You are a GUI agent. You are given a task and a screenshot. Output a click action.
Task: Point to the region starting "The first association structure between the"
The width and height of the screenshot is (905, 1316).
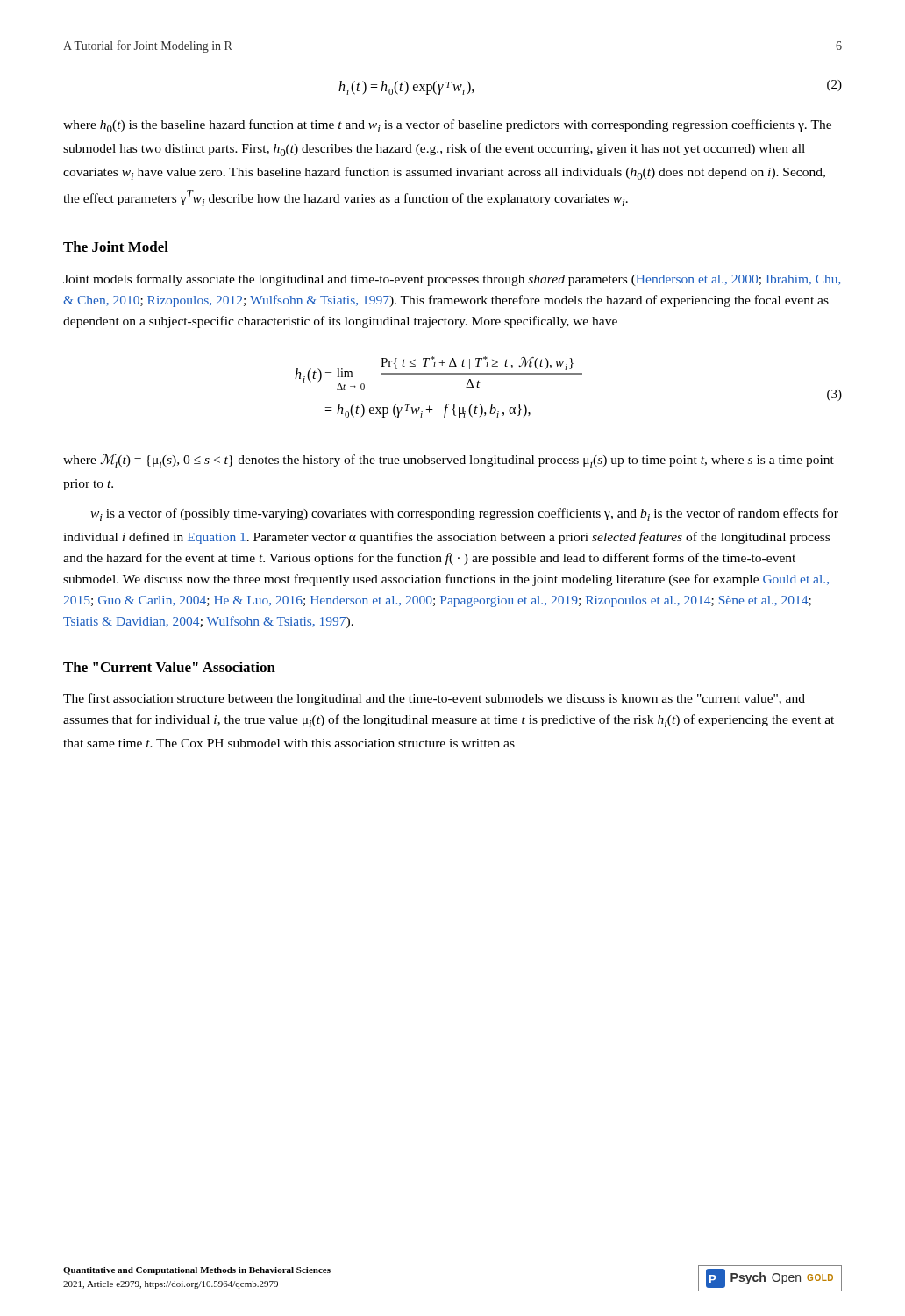coord(449,721)
